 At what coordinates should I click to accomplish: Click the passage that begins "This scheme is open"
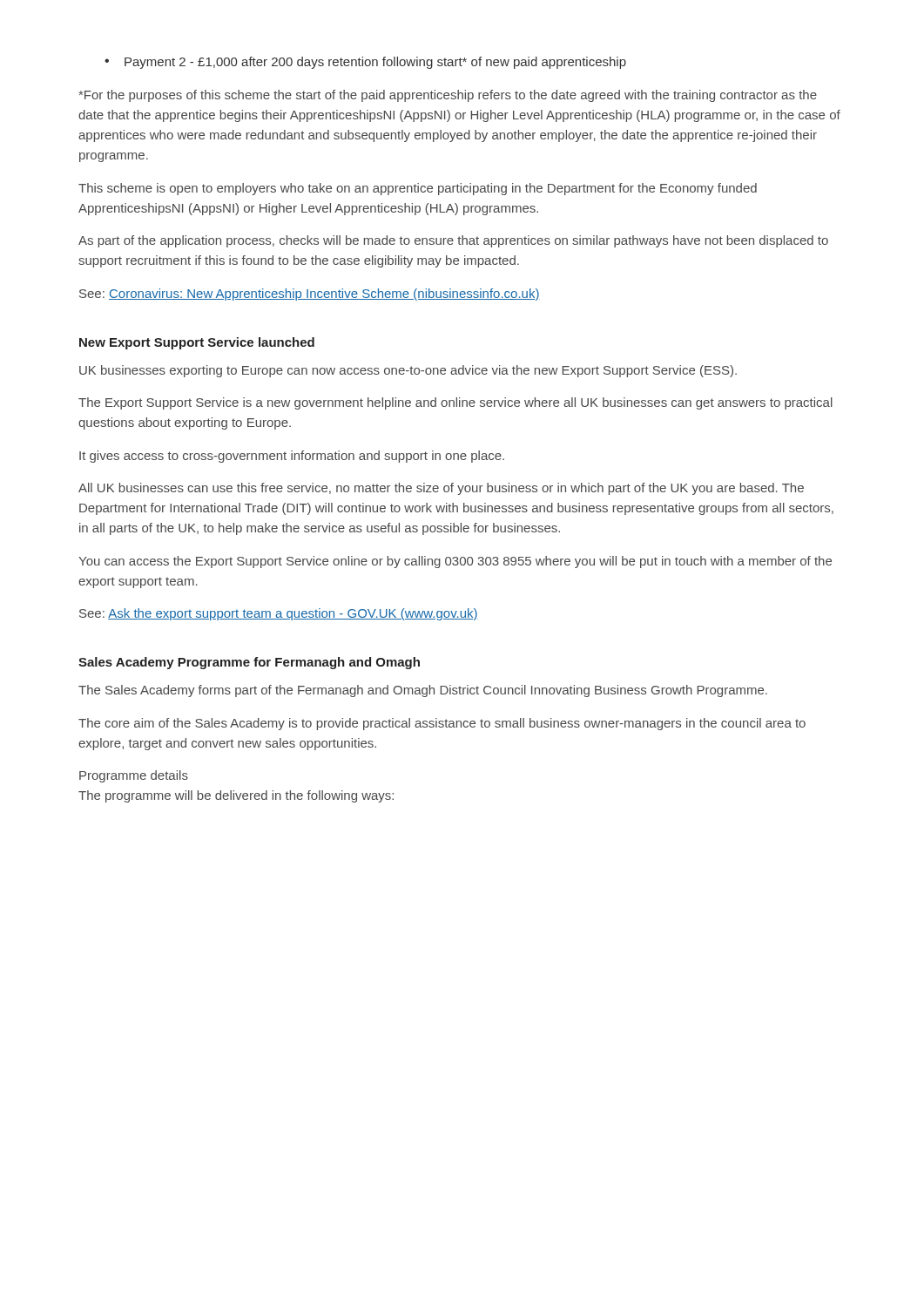[418, 197]
